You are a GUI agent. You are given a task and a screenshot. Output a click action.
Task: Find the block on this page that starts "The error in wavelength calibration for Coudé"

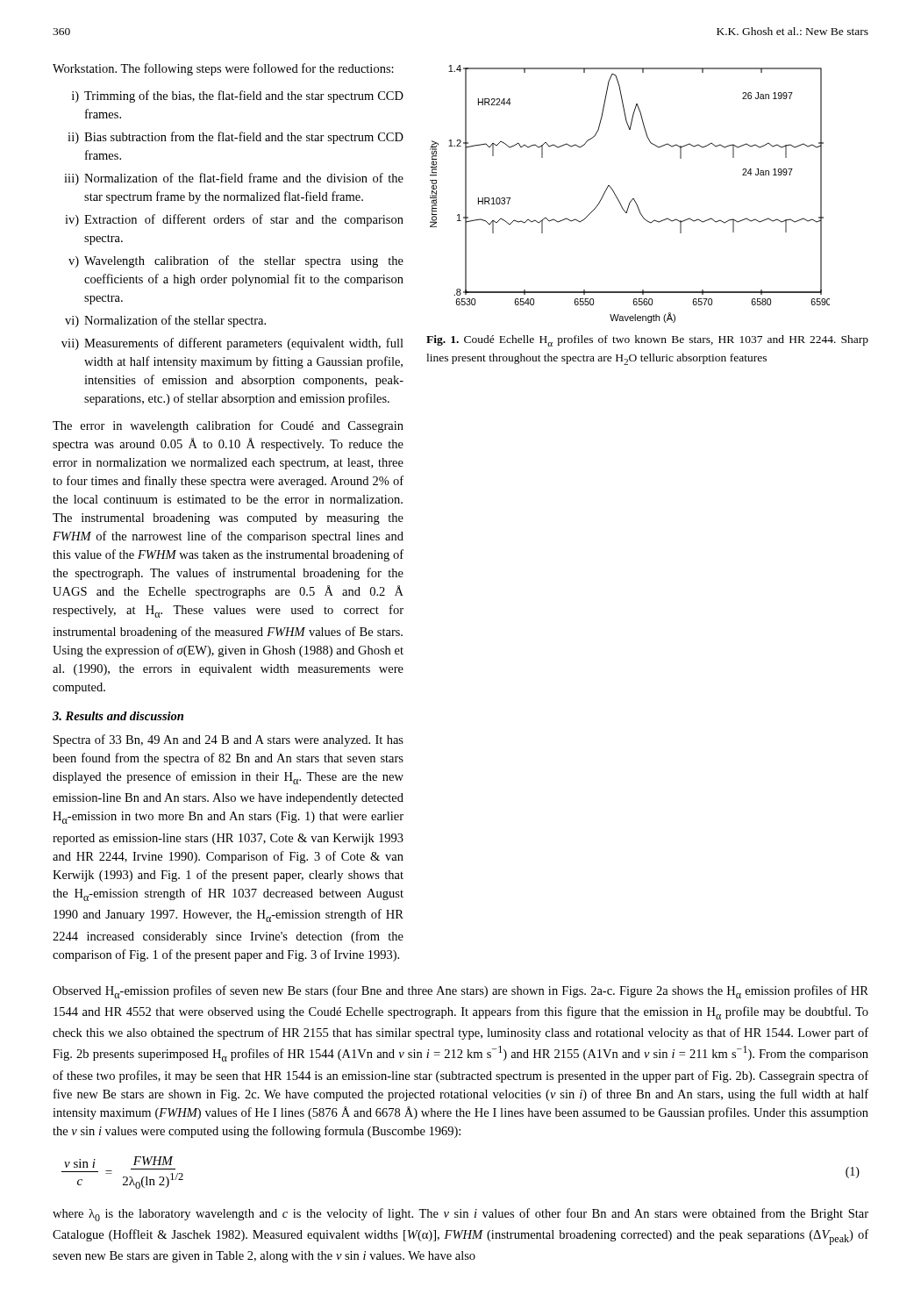click(228, 557)
